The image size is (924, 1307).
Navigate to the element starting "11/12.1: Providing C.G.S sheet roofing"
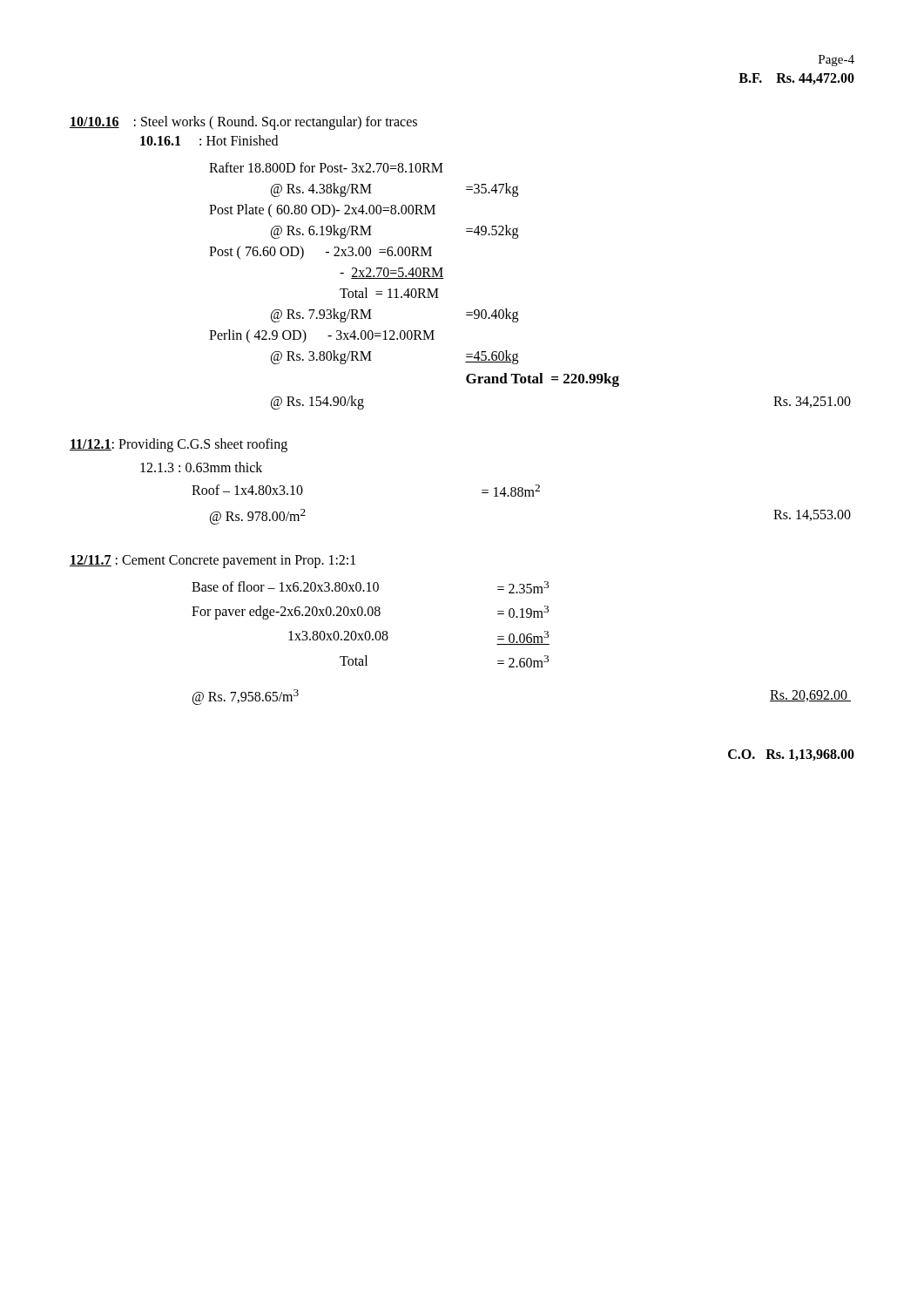[179, 444]
